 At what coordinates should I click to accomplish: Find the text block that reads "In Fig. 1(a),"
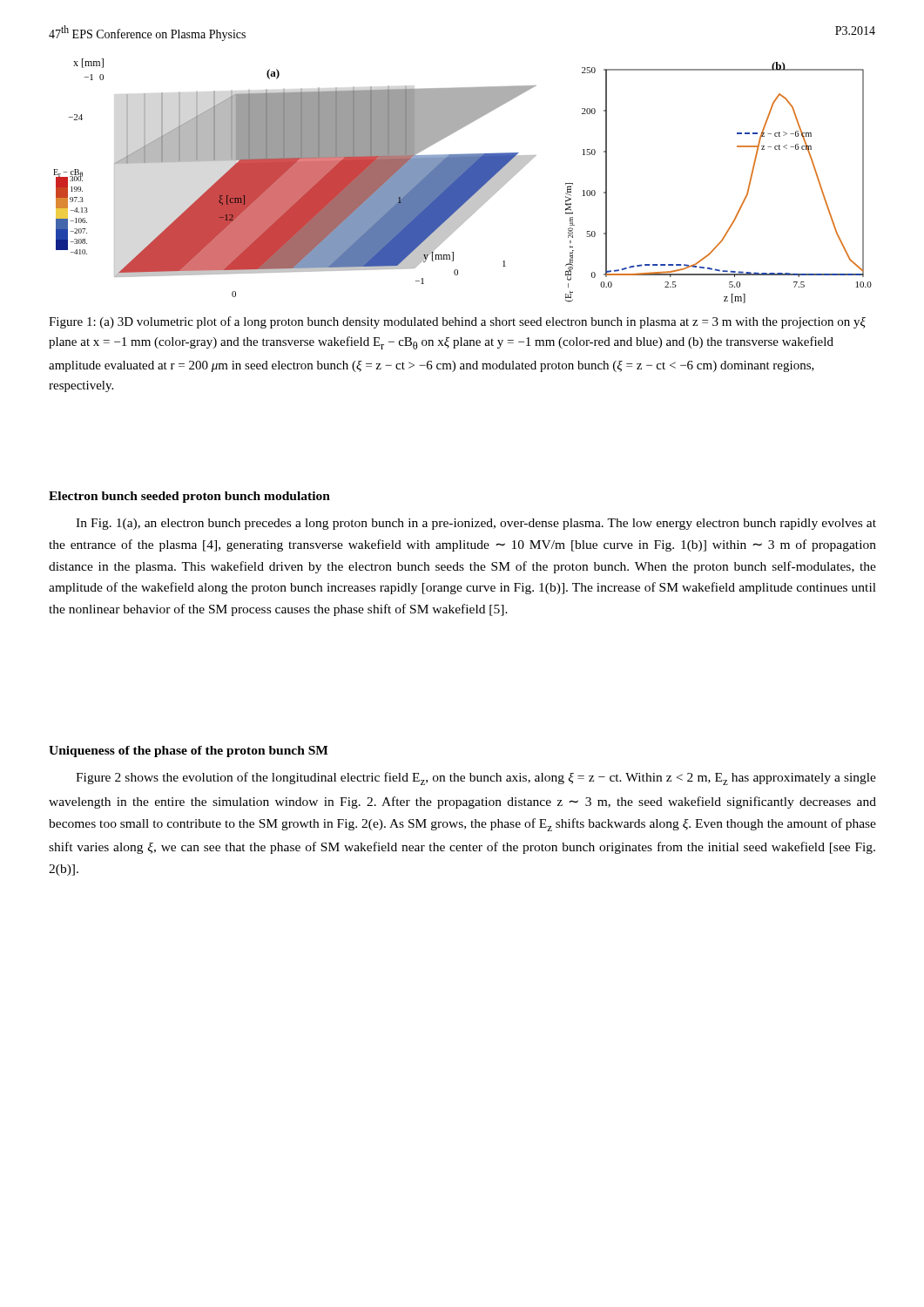click(462, 566)
